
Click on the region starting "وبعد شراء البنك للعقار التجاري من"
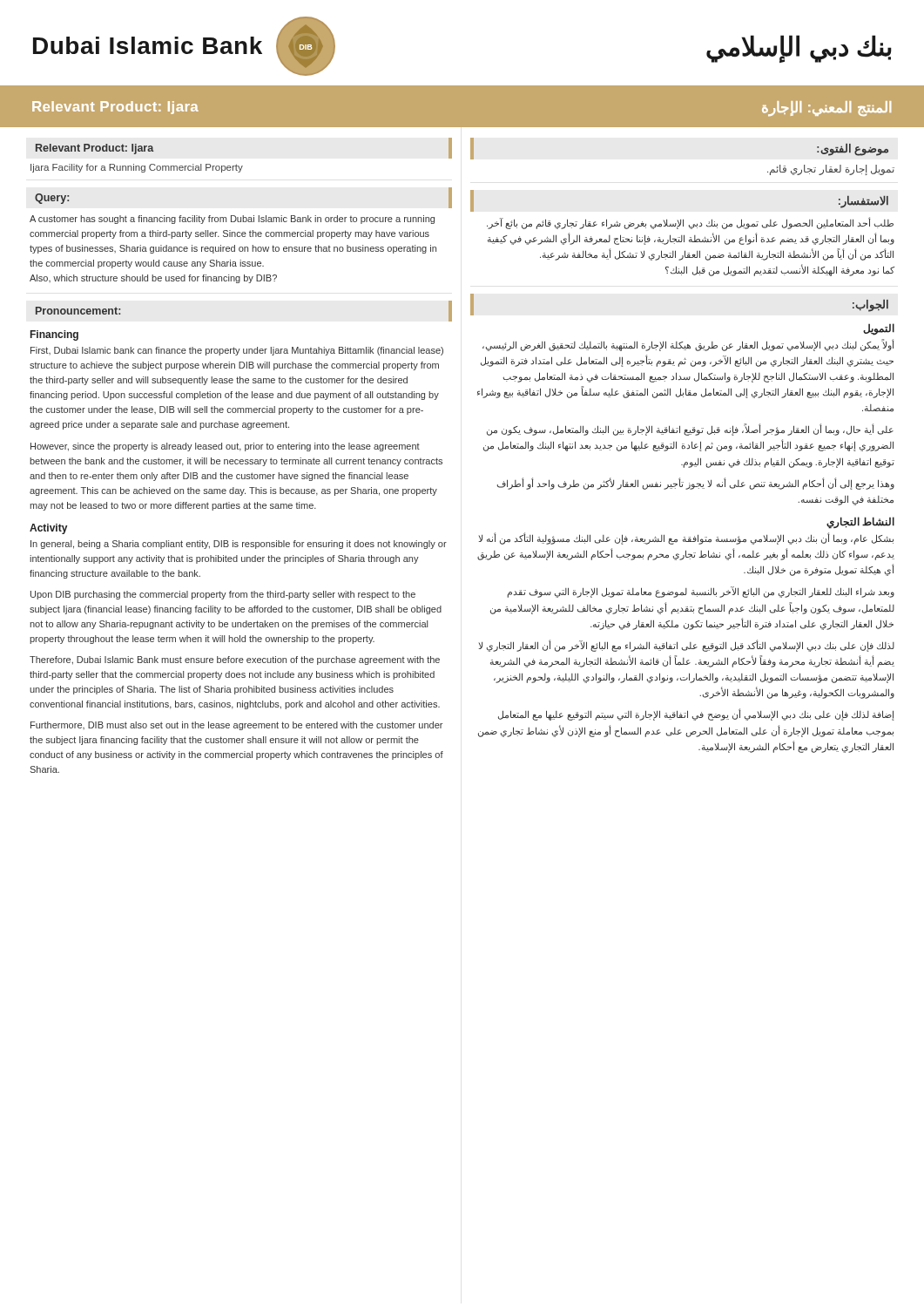[x=692, y=608]
